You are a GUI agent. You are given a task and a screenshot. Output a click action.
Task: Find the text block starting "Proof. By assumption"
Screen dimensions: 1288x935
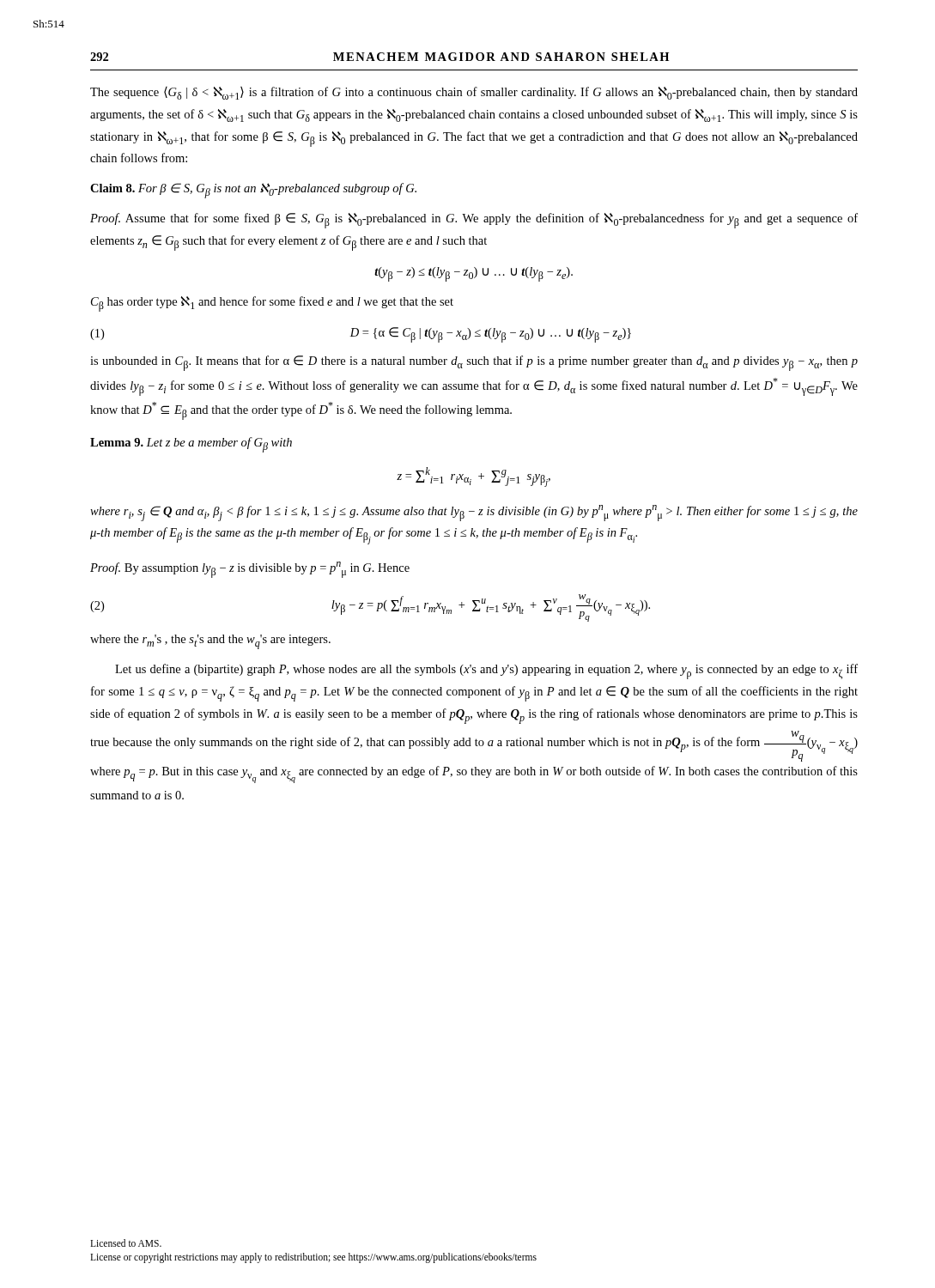[x=250, y=570]
